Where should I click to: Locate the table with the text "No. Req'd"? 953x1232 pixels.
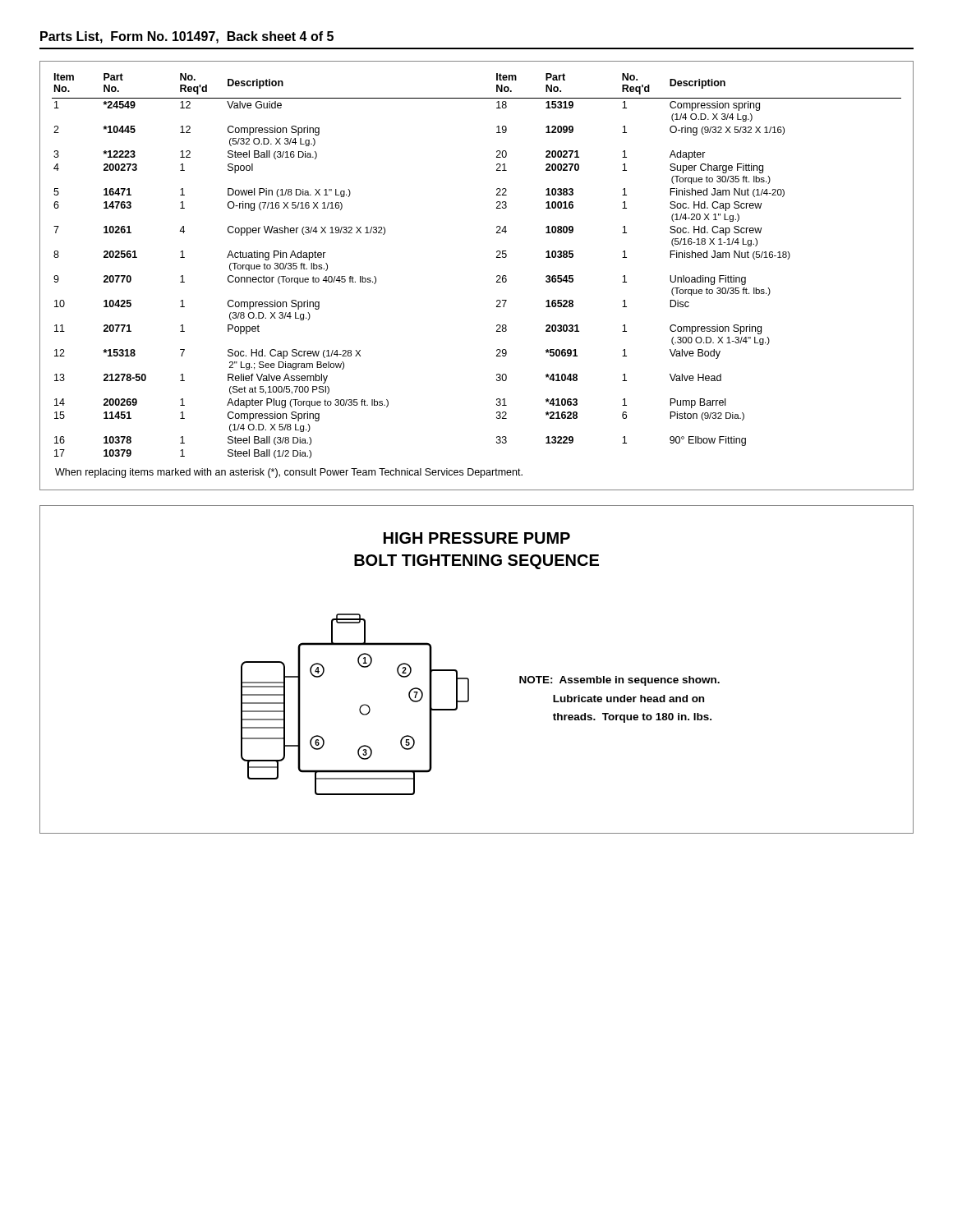[476, 276]
